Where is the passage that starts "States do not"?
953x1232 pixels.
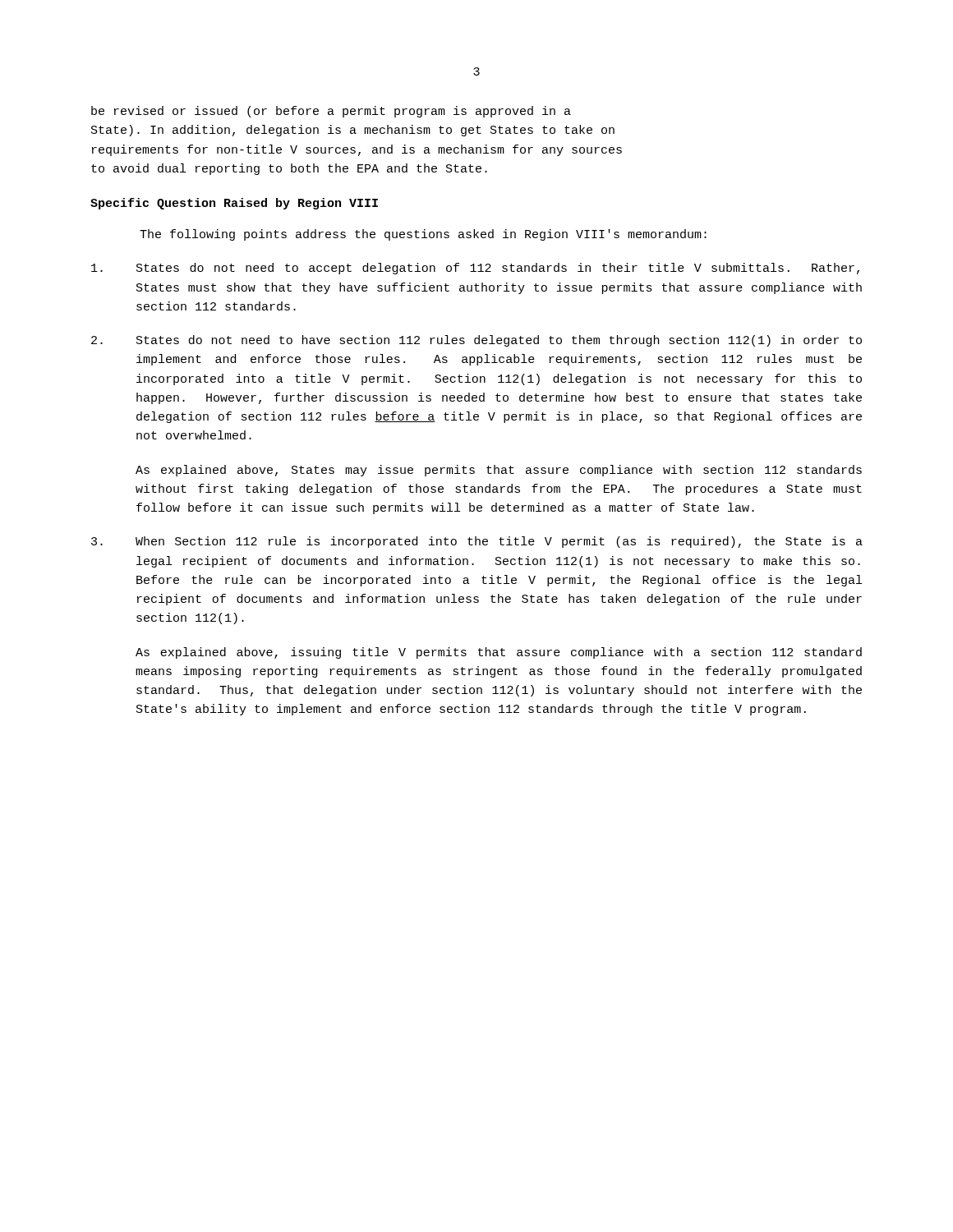point(476,288)
